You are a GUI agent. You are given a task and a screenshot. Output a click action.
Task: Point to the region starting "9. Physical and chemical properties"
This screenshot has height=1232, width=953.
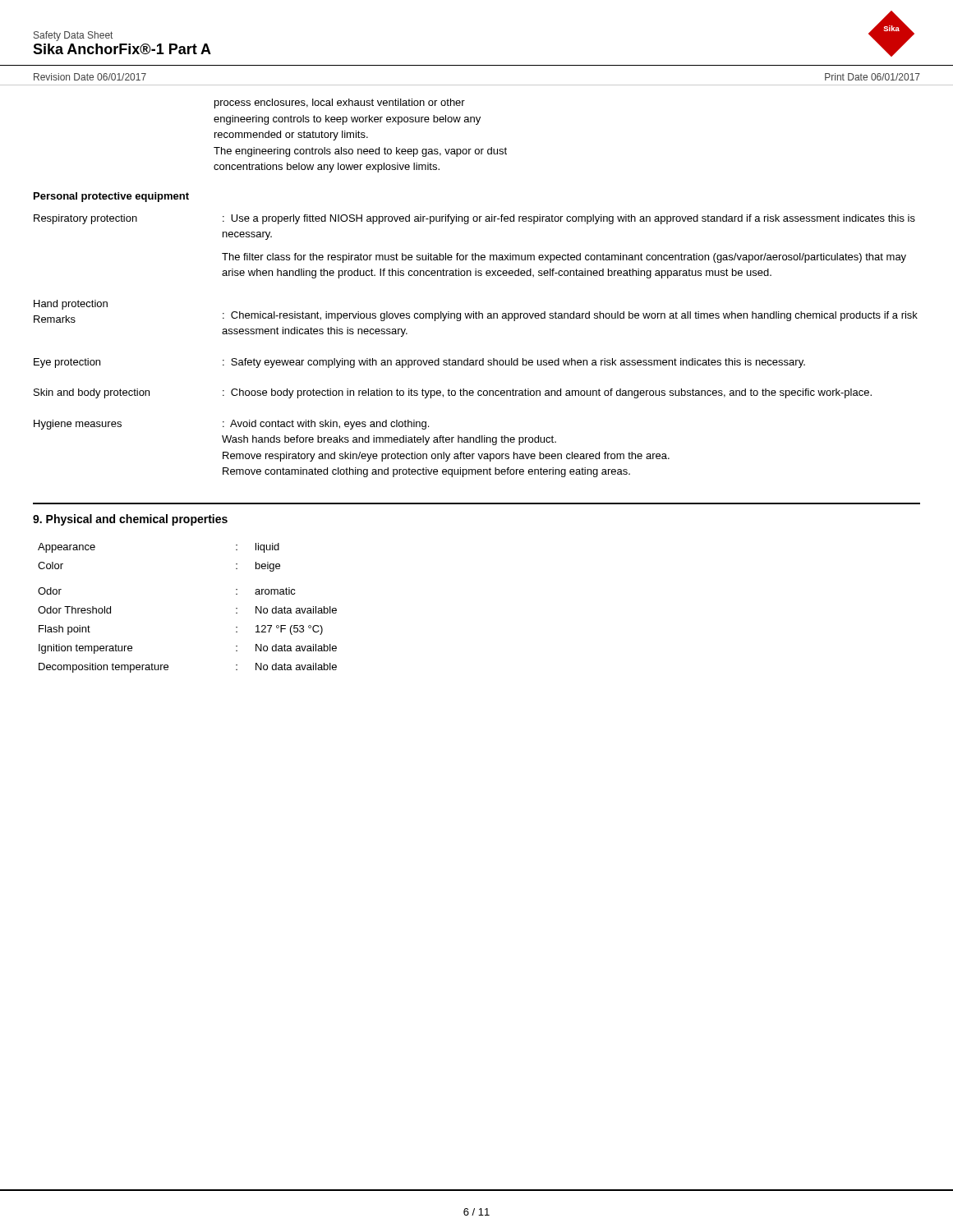coord(130,519)
